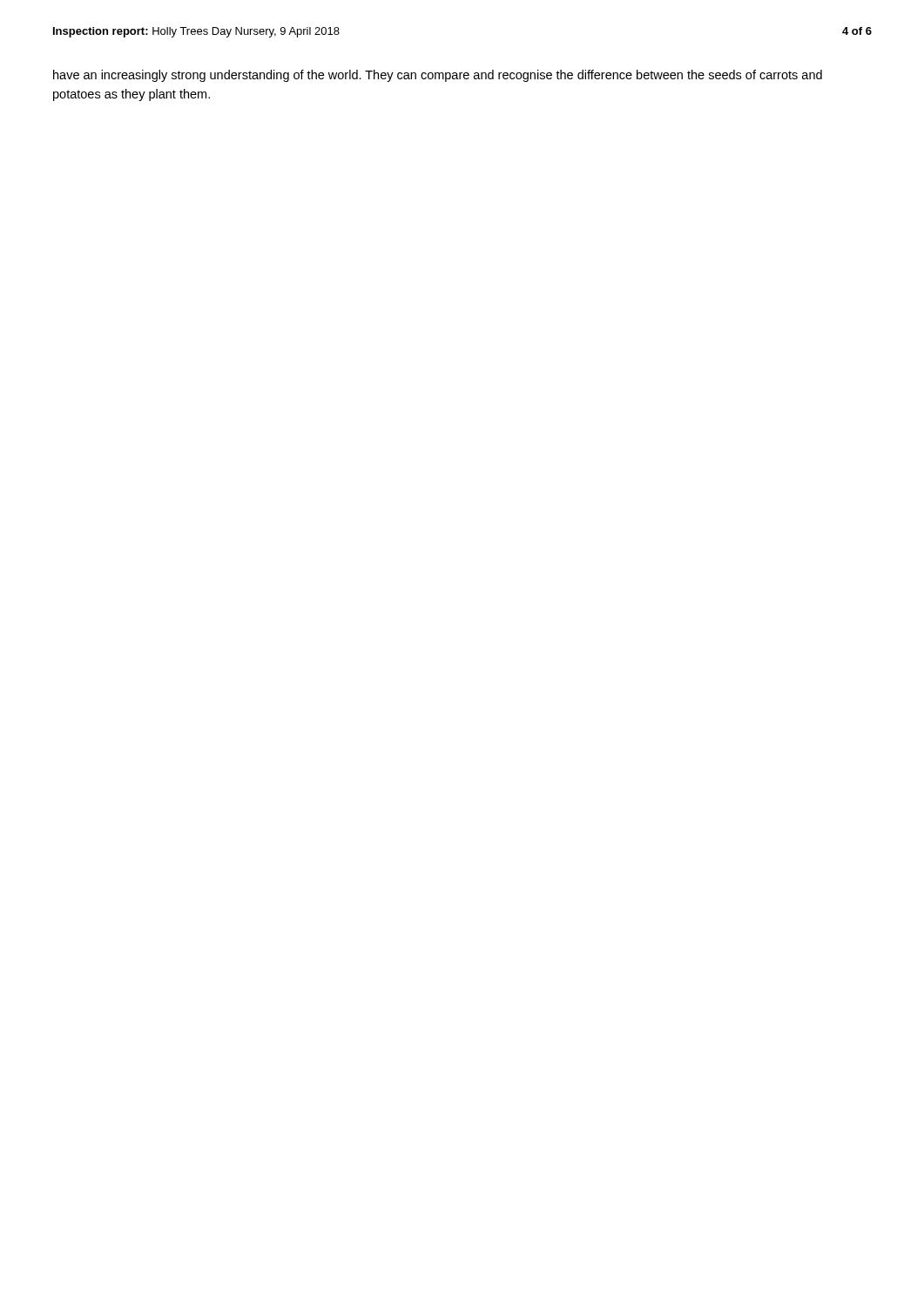Find the region starting "have an increasingly strong understanding of the"
Image resolution: width=924 pixels, height=1307 pixels.
click(x=437, y=84)
